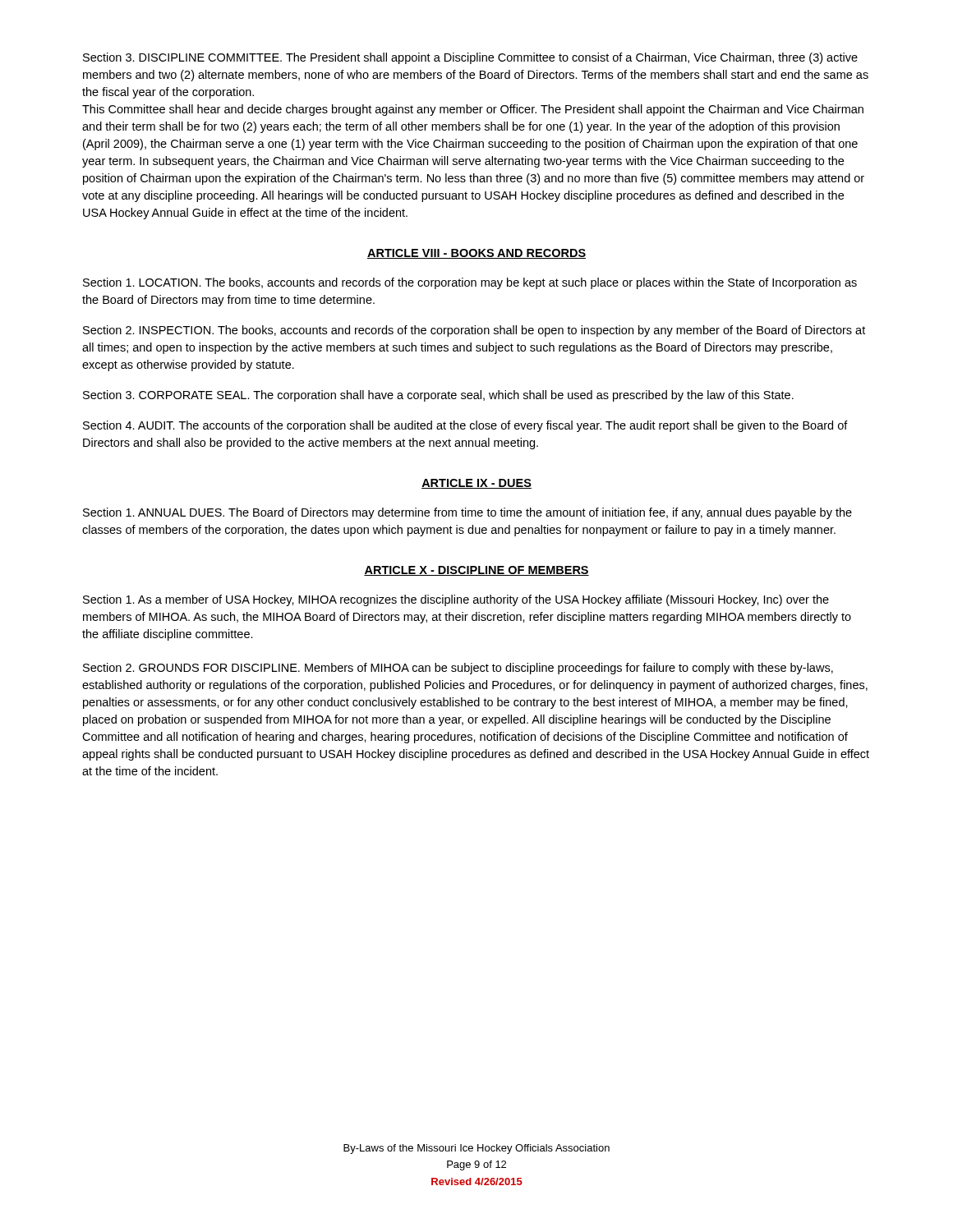Point to the region starting "Section 2. INSPECTION. The books,"
The image size is (953, 1232).
(474, 348)
